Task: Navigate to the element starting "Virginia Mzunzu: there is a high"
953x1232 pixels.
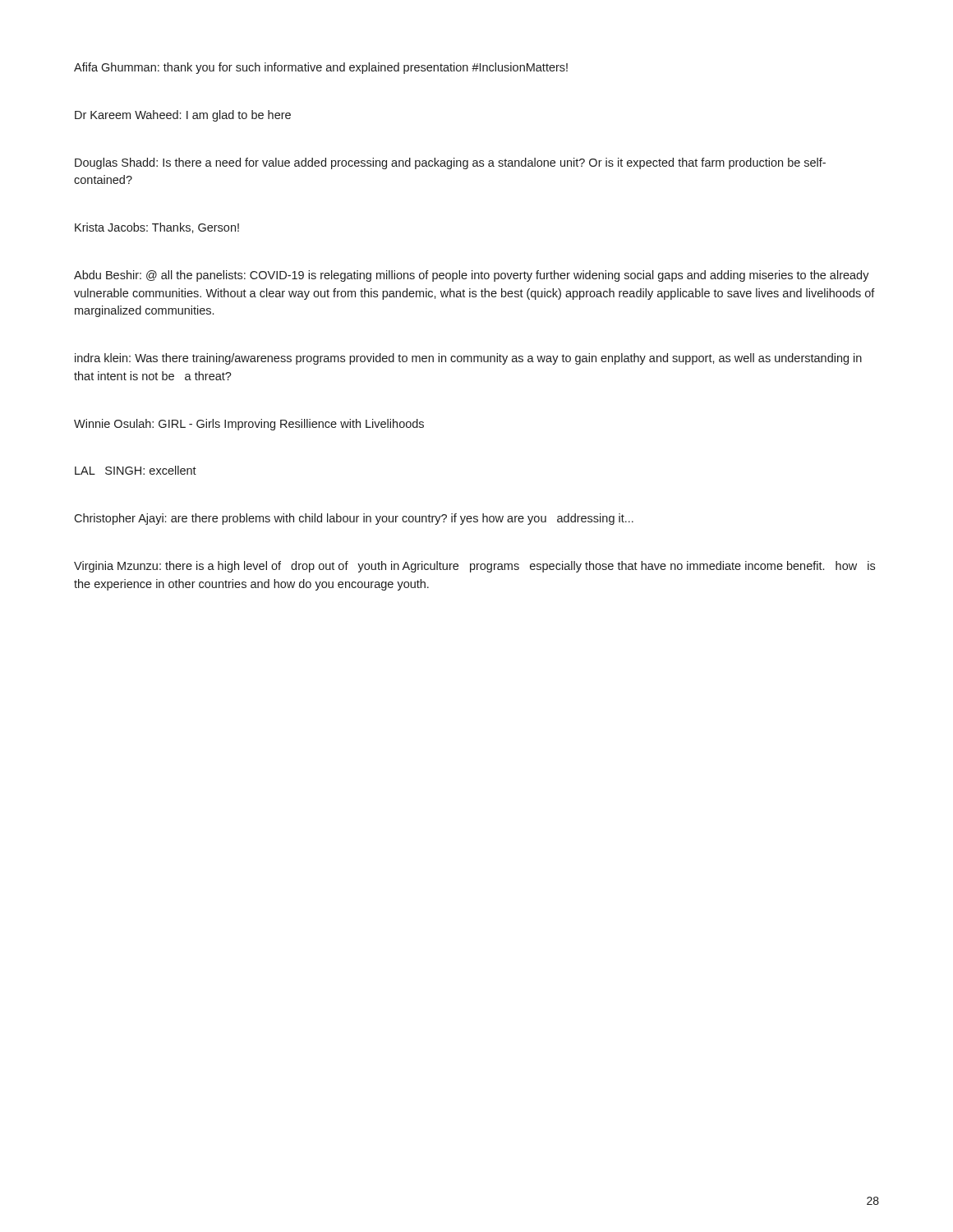Action: coord(475,575)
